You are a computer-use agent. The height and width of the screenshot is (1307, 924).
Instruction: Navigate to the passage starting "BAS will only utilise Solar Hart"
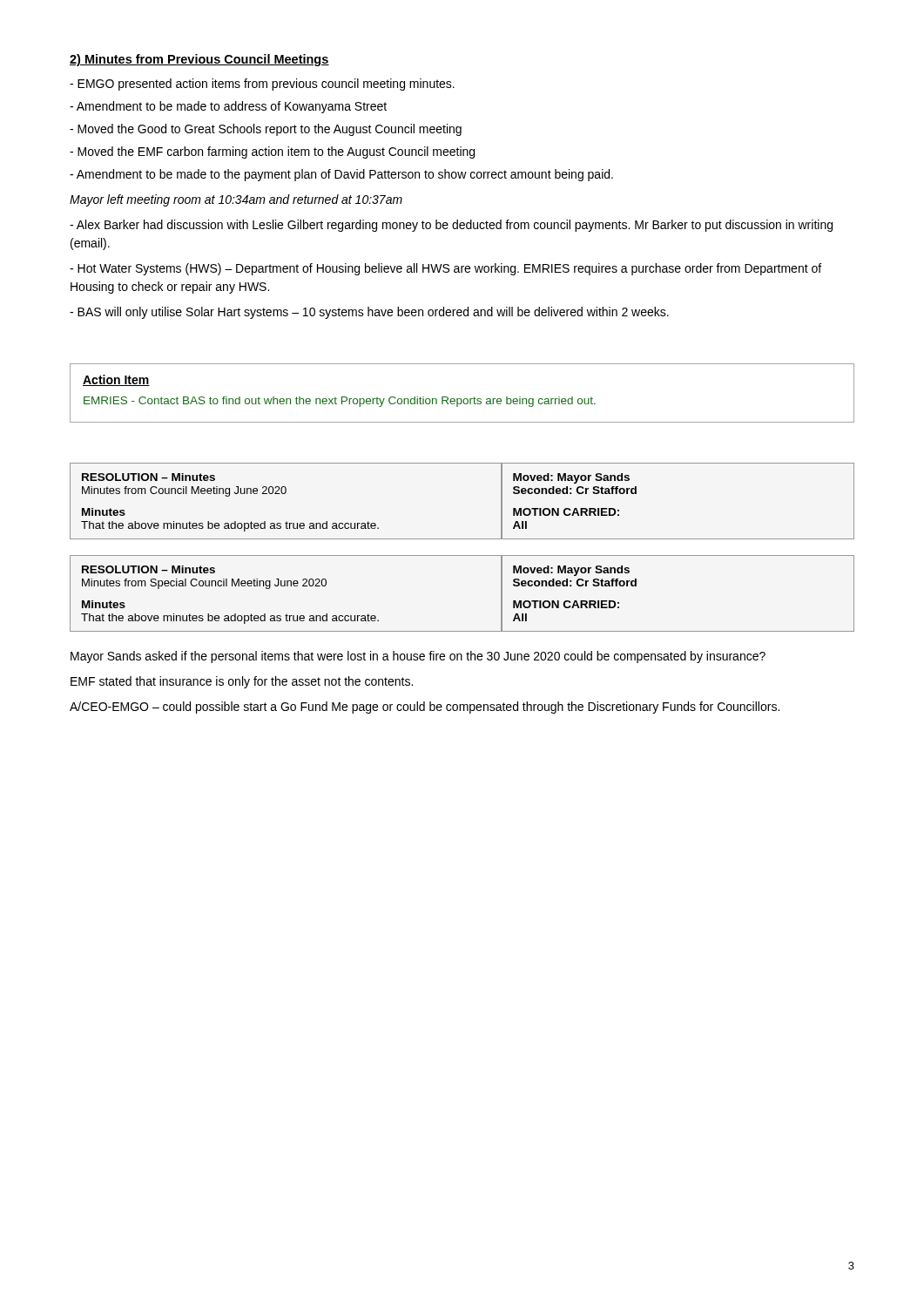coord(370,312)
